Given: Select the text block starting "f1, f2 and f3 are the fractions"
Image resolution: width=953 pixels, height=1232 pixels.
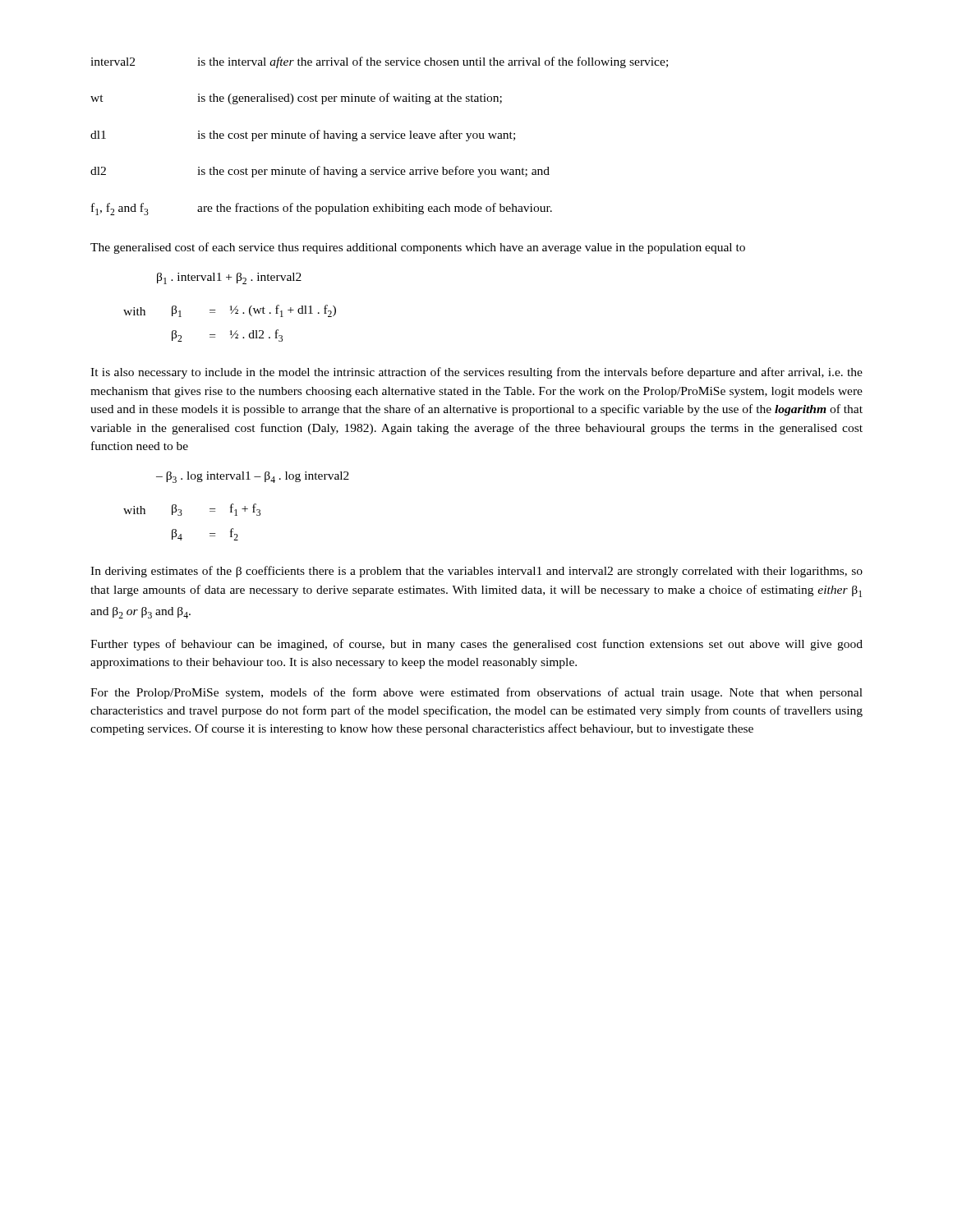Looking at the screenshot, I should [x=476, y=209].
